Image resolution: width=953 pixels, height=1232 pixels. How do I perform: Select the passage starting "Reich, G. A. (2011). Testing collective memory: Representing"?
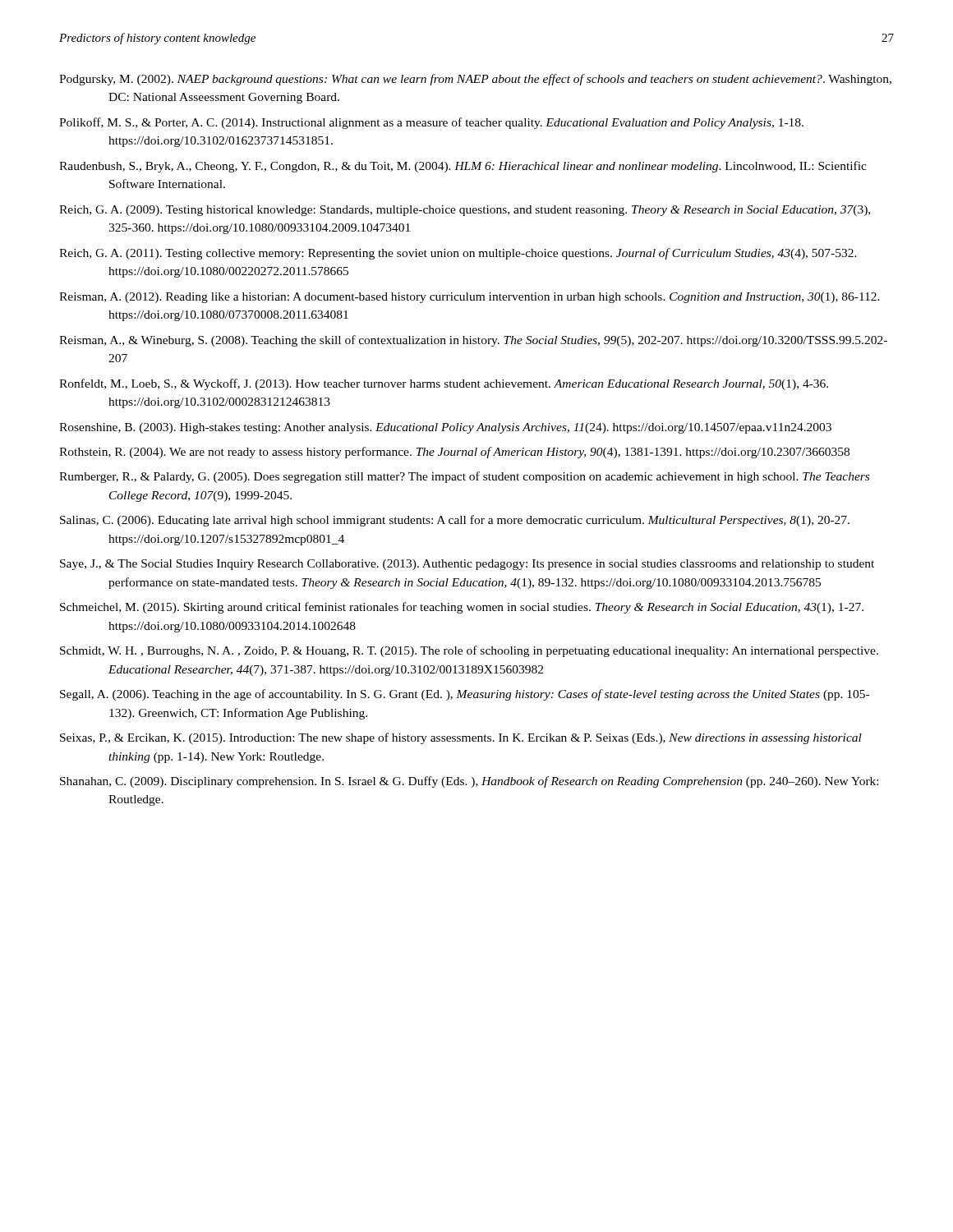point(458,262)
